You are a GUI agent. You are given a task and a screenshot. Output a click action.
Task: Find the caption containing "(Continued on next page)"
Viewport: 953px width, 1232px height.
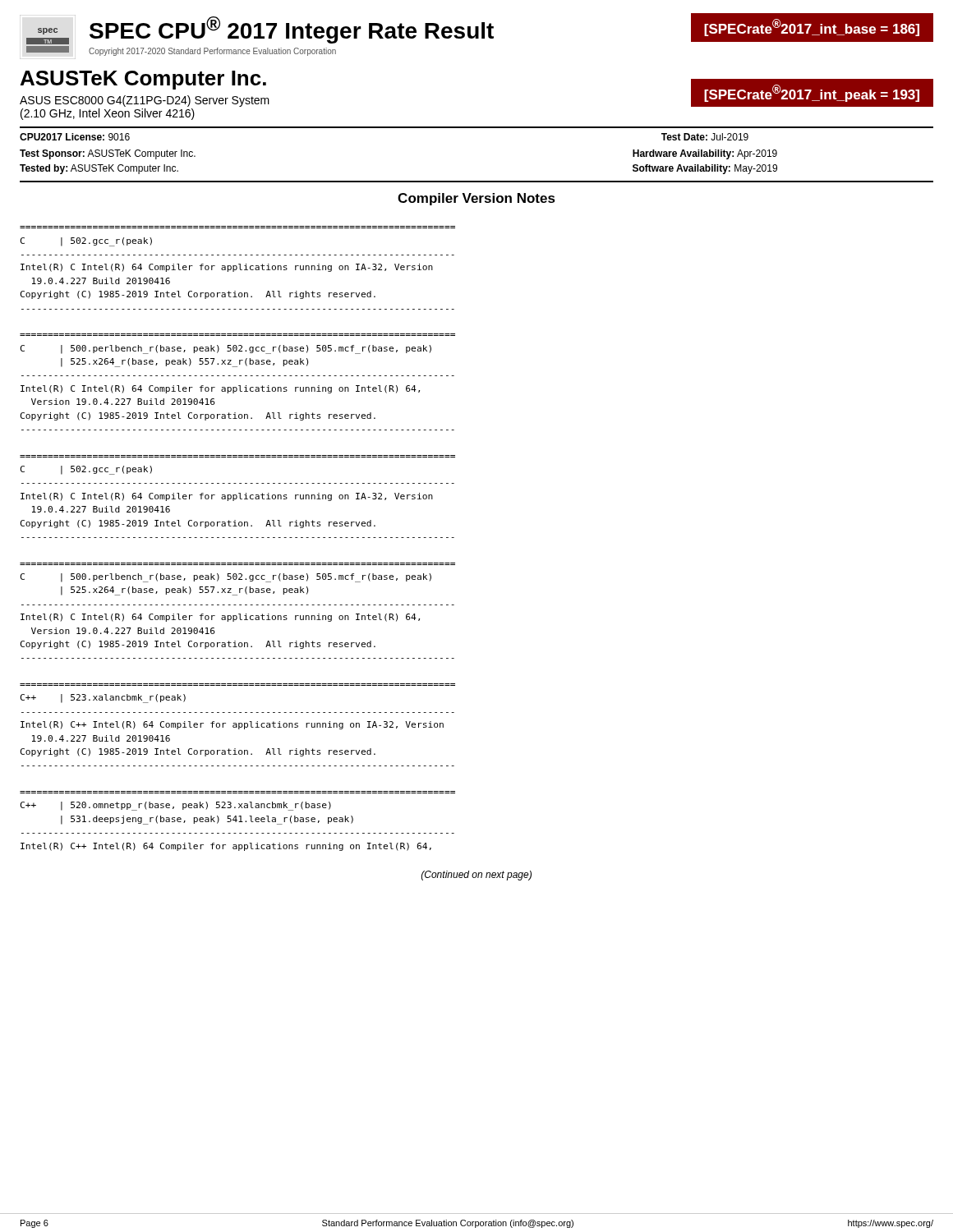click(x=476, y=875)
